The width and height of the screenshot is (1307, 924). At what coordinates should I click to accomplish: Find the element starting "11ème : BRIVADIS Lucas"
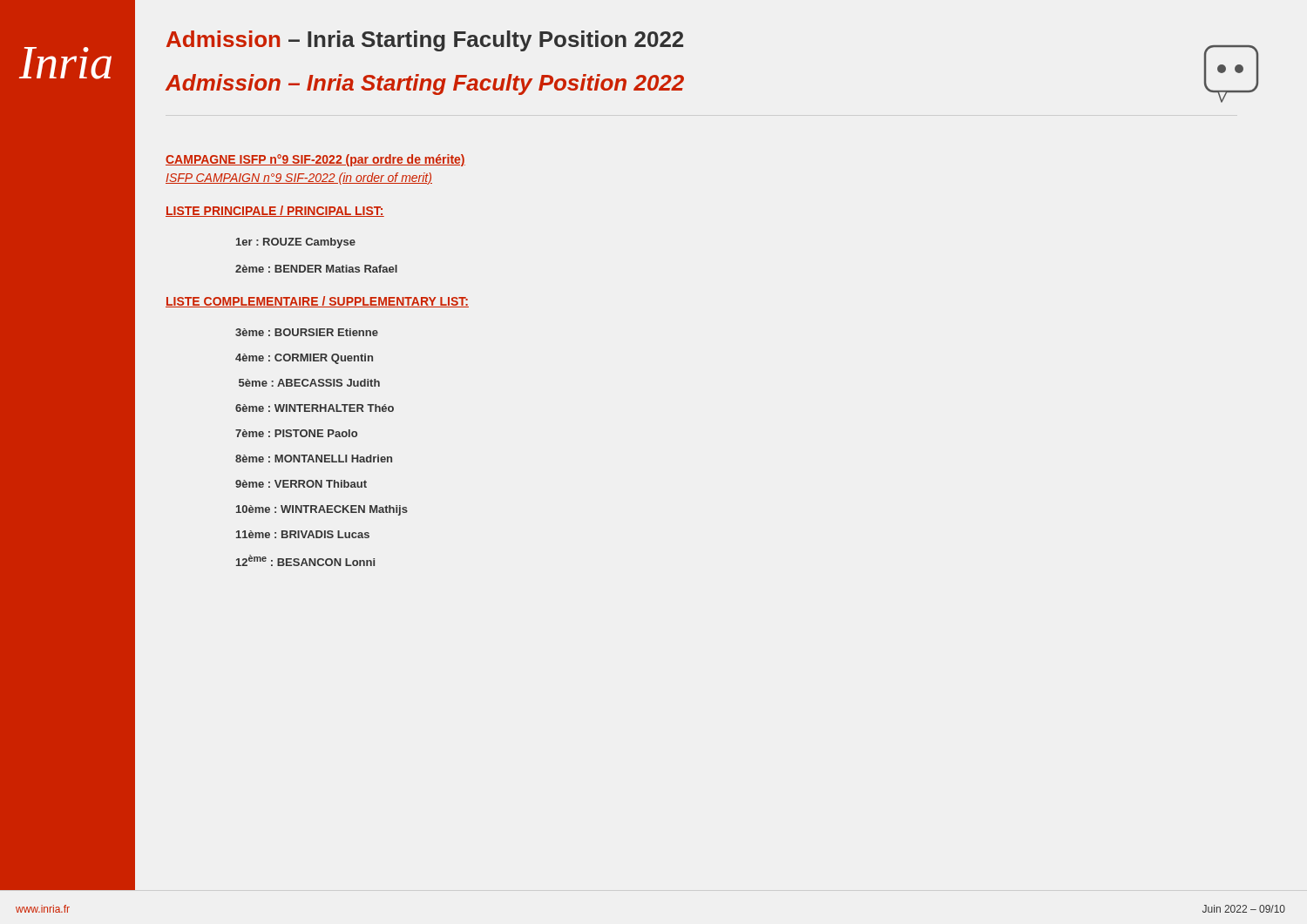coord(303,534)
